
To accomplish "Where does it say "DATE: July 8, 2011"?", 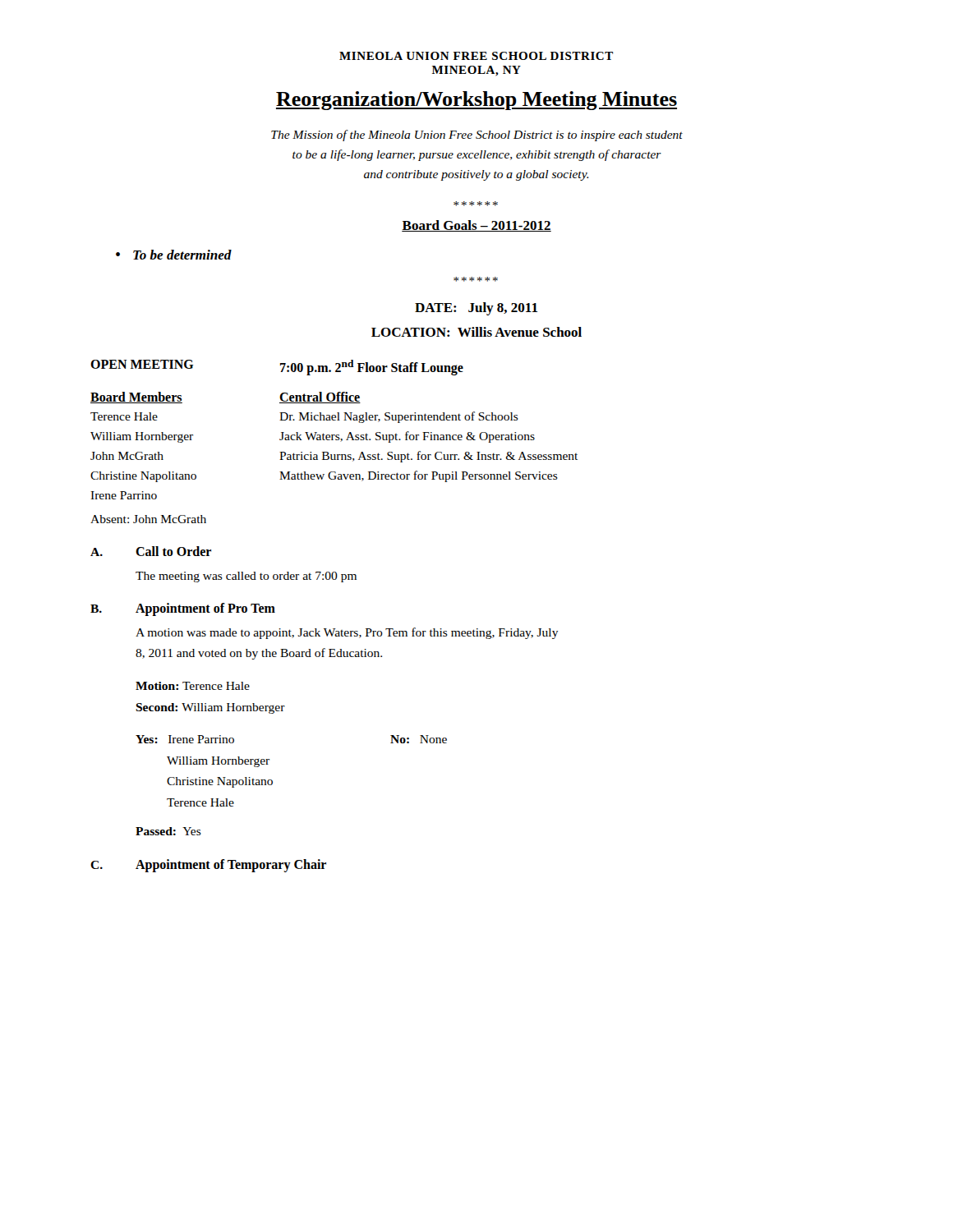I will [x=476, y=308].
